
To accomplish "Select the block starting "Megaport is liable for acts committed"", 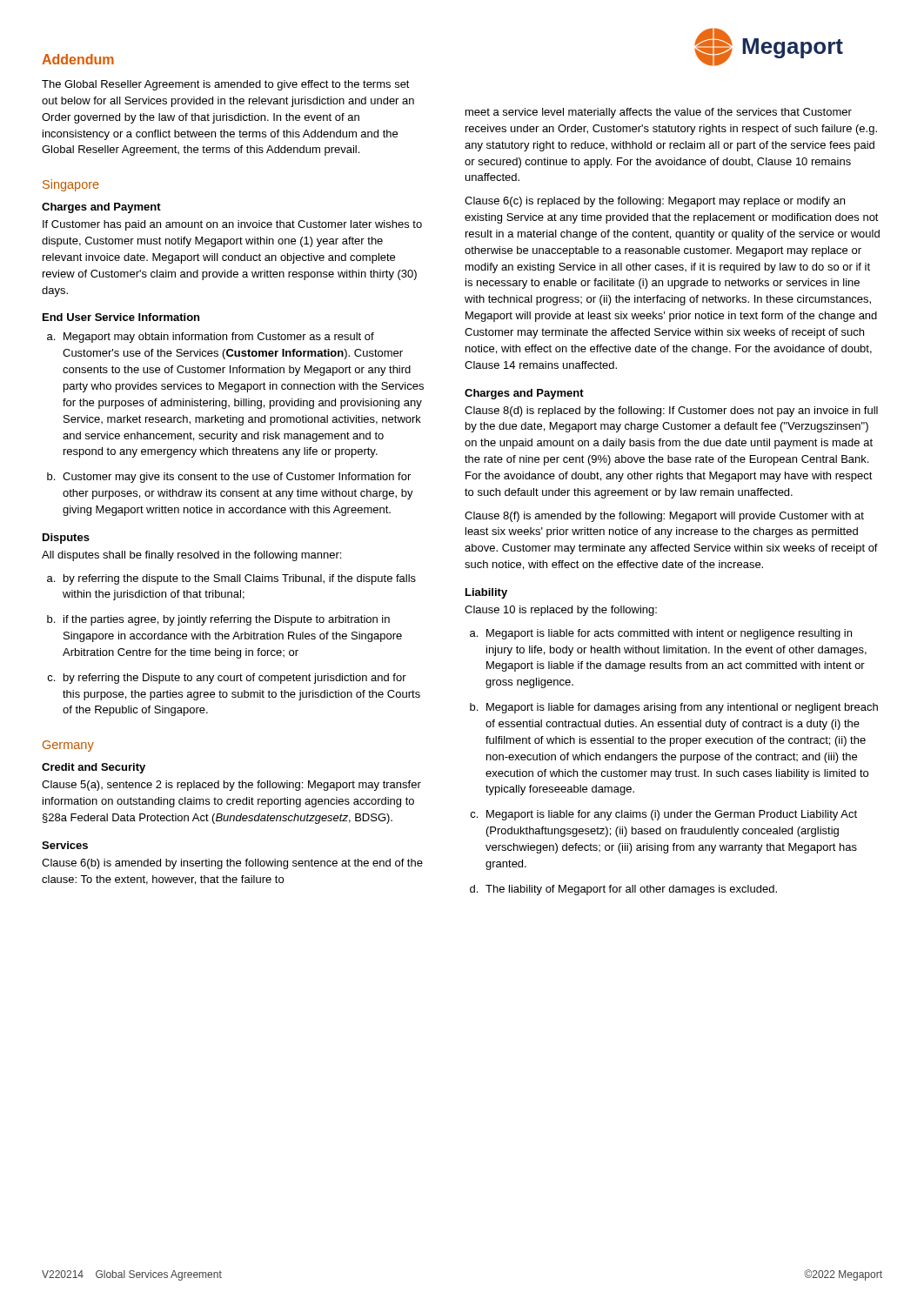I will 676,657.
